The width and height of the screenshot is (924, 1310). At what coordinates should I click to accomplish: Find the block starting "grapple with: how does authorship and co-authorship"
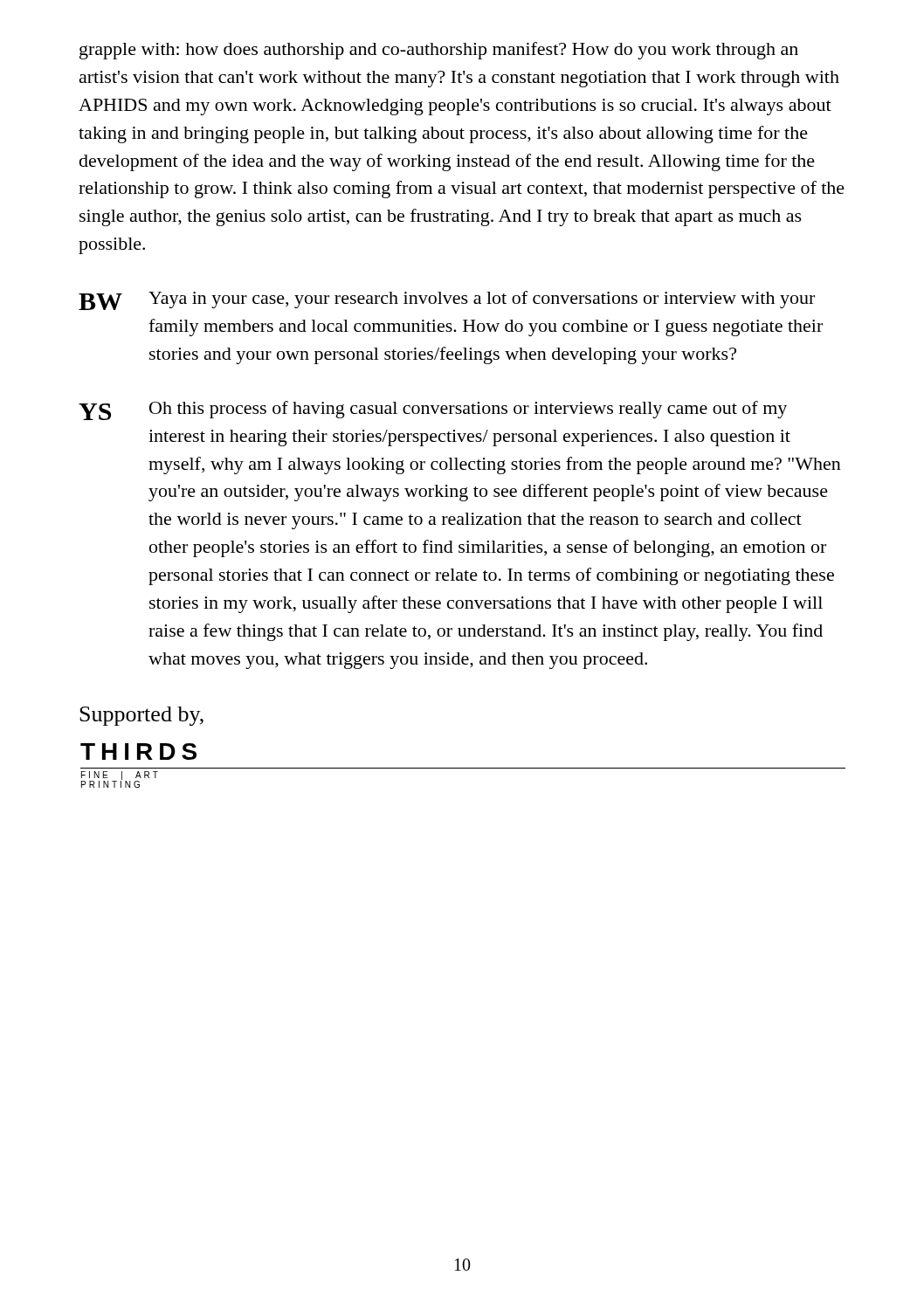462,146
